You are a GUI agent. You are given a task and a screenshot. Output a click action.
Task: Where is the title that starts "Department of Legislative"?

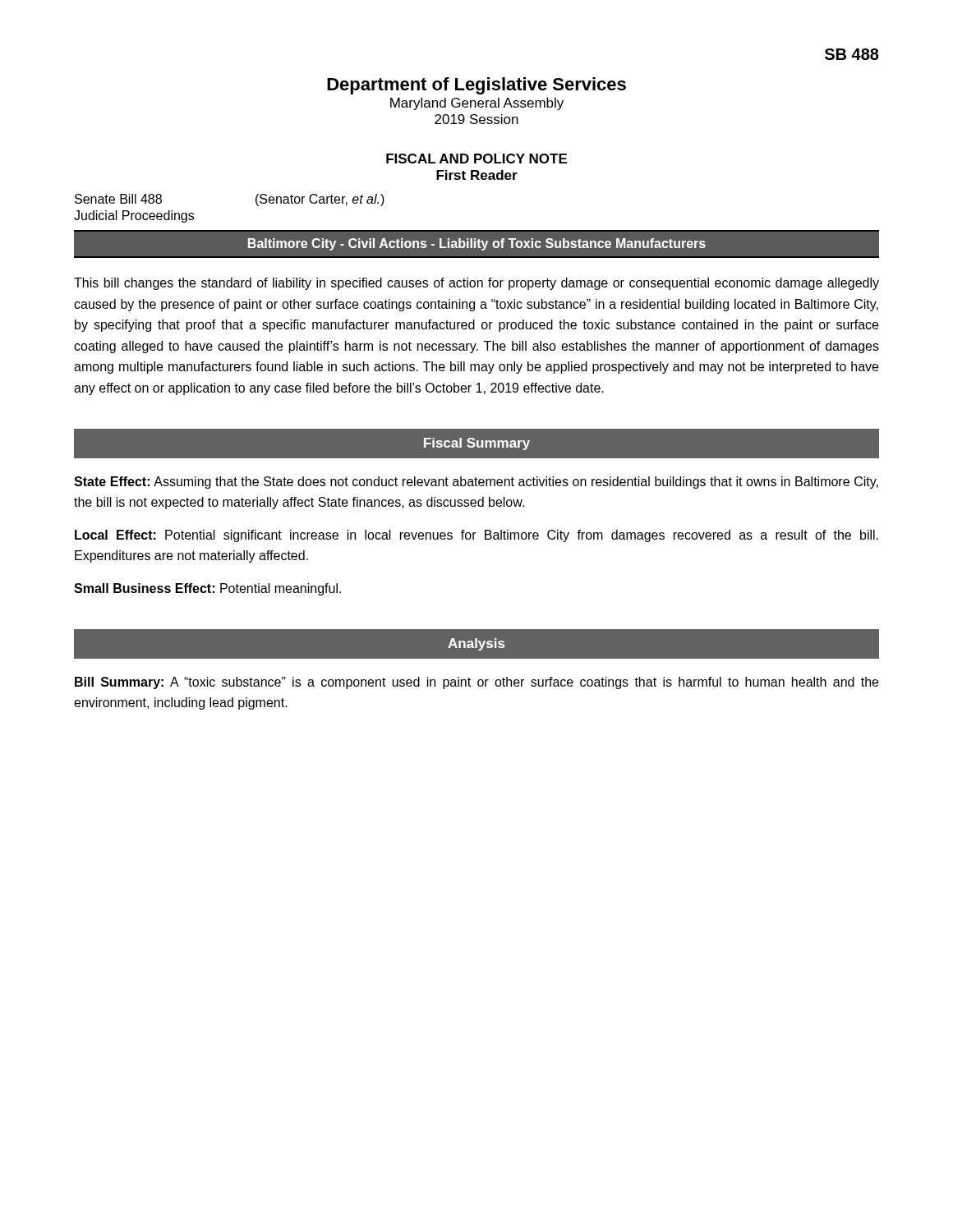pyautogui.click(x=476, y=101)
